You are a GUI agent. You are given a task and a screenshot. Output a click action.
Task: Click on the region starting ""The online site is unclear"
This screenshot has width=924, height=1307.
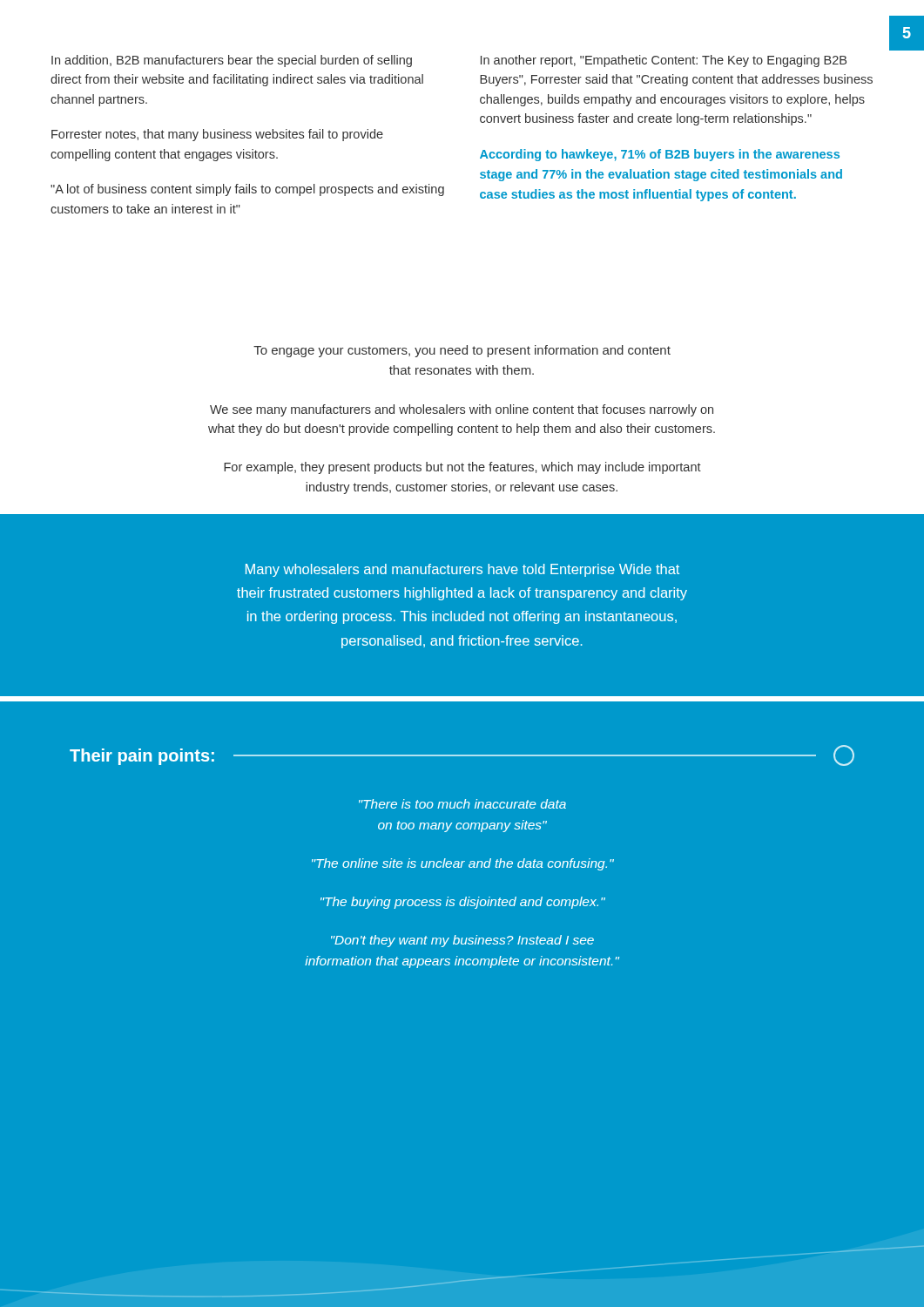tap(462, 864)
